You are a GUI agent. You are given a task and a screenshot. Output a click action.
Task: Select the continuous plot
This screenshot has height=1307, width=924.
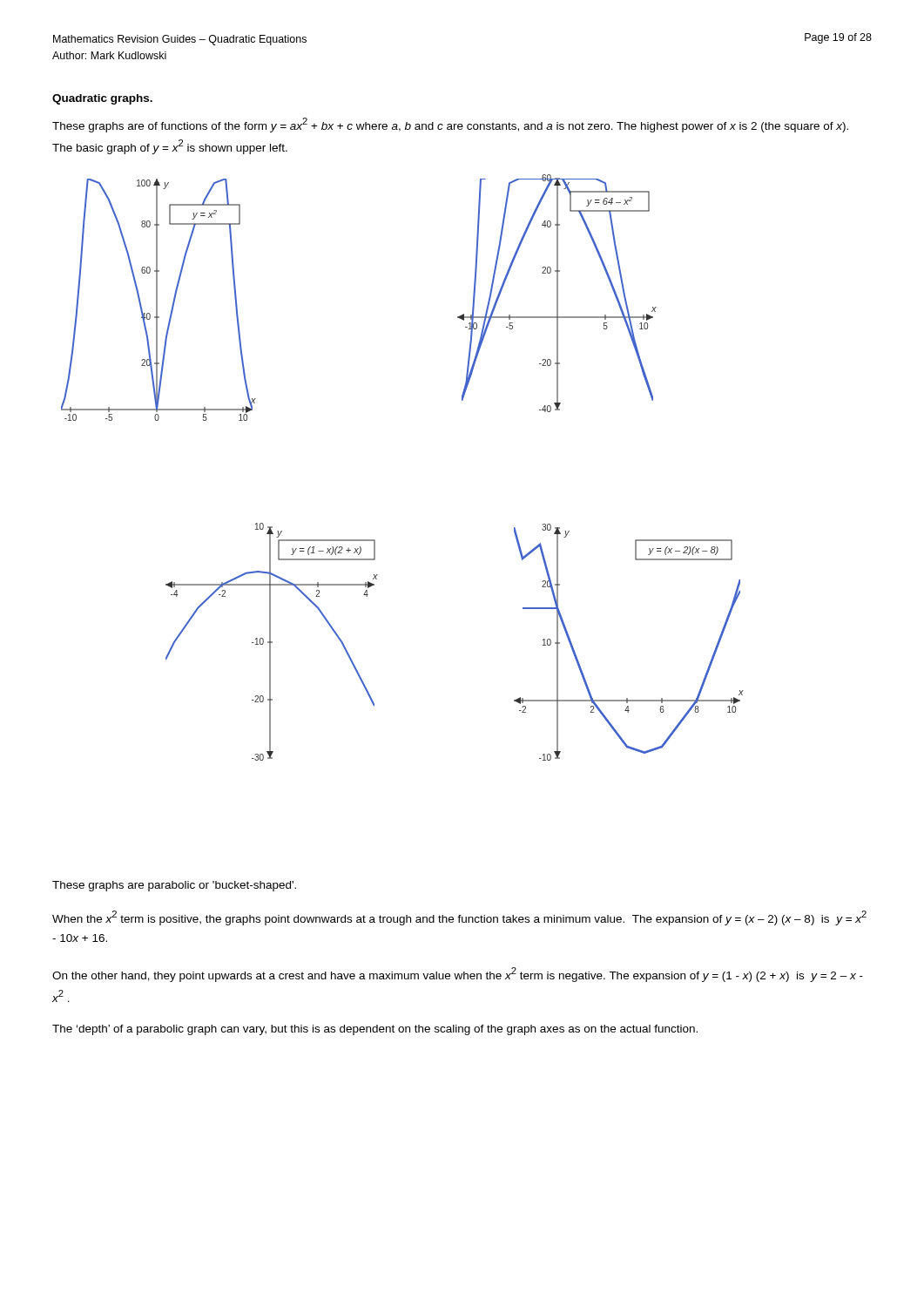click(x=462, y=510)
